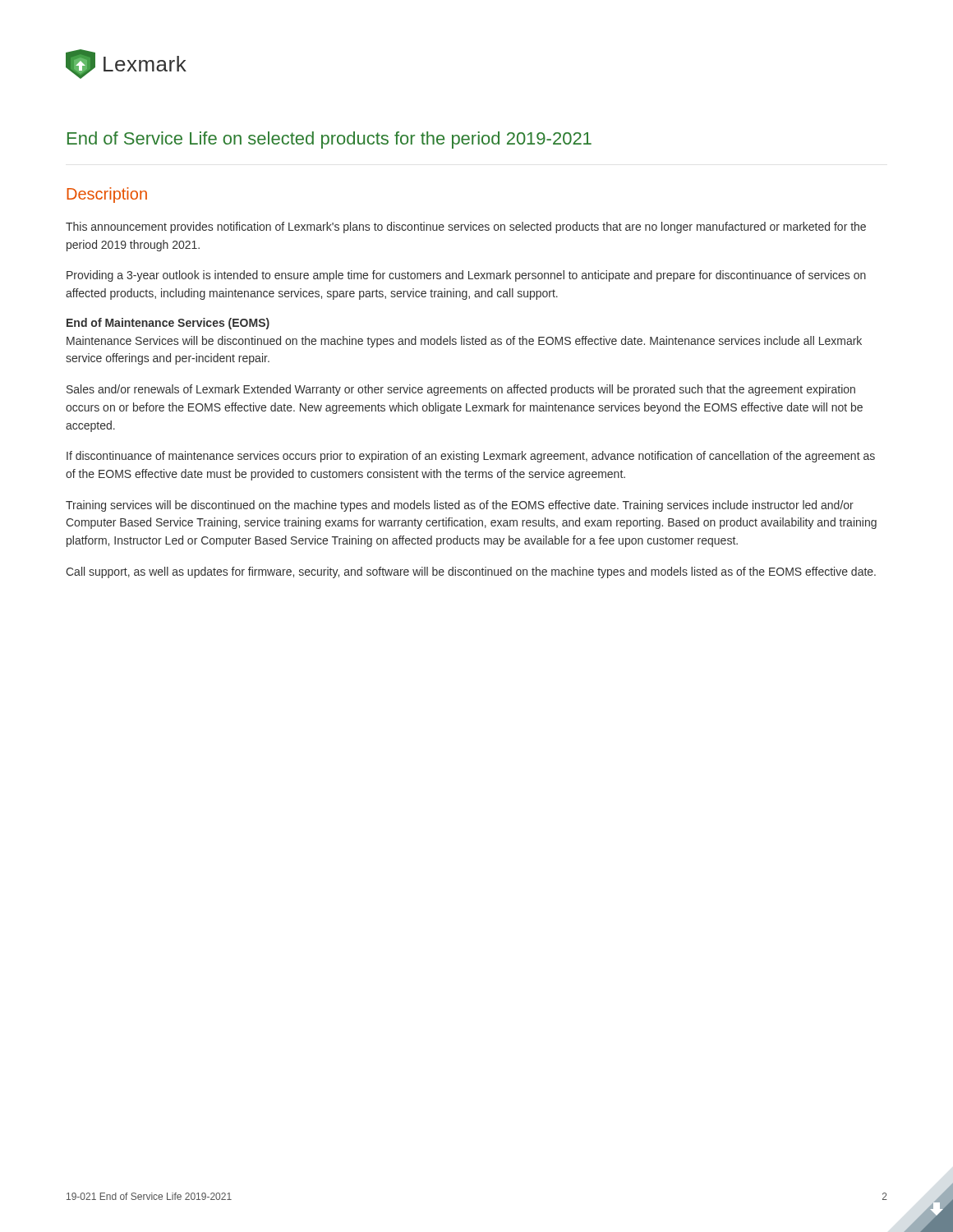
Task: Find the text block that says "This announcement provides notification of Lexmark's plans"
Action: click(466, 236)
